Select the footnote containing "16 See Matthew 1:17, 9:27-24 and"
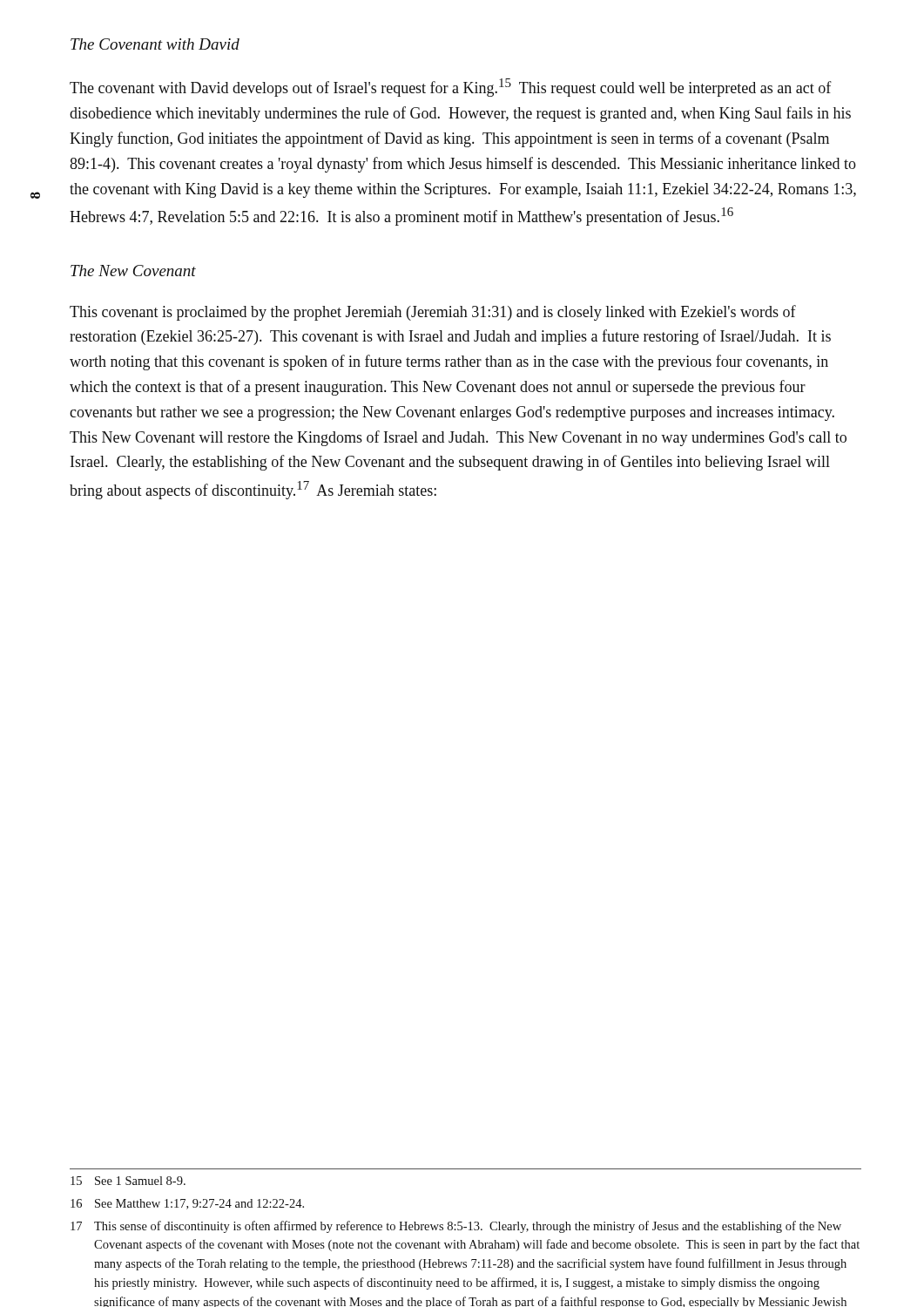Image resolution: width=924 pixels, height=1307 pixels. click(187, 1204)
